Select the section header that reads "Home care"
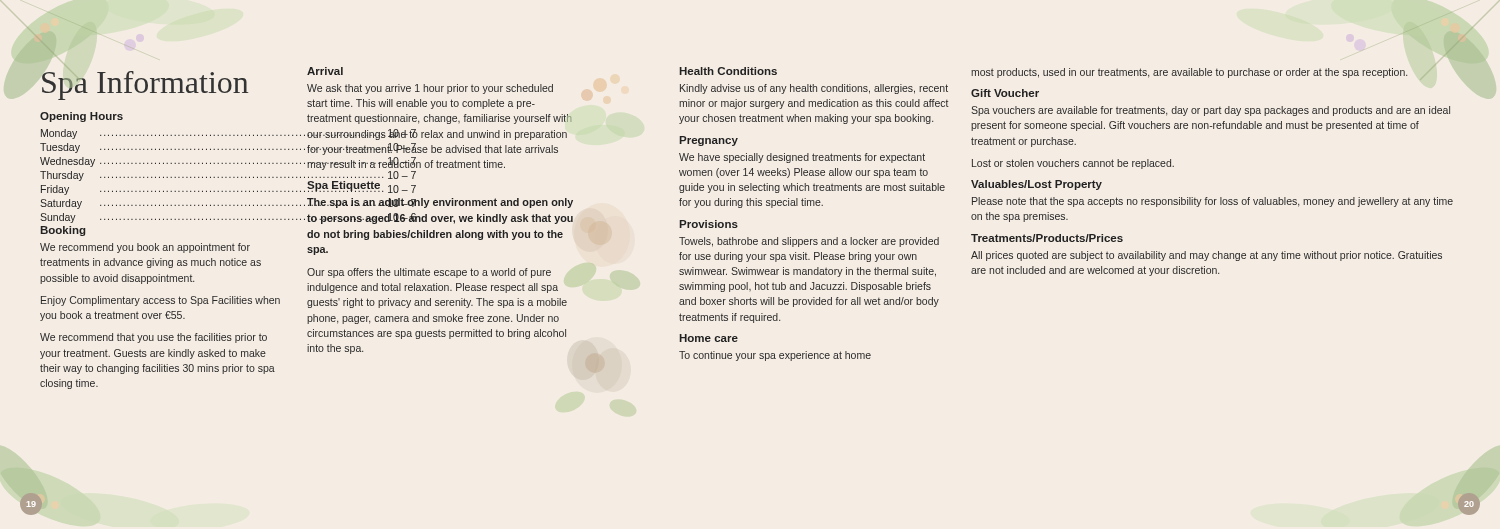Screen dimensions: 529x1500 click(x=708, y=338)
